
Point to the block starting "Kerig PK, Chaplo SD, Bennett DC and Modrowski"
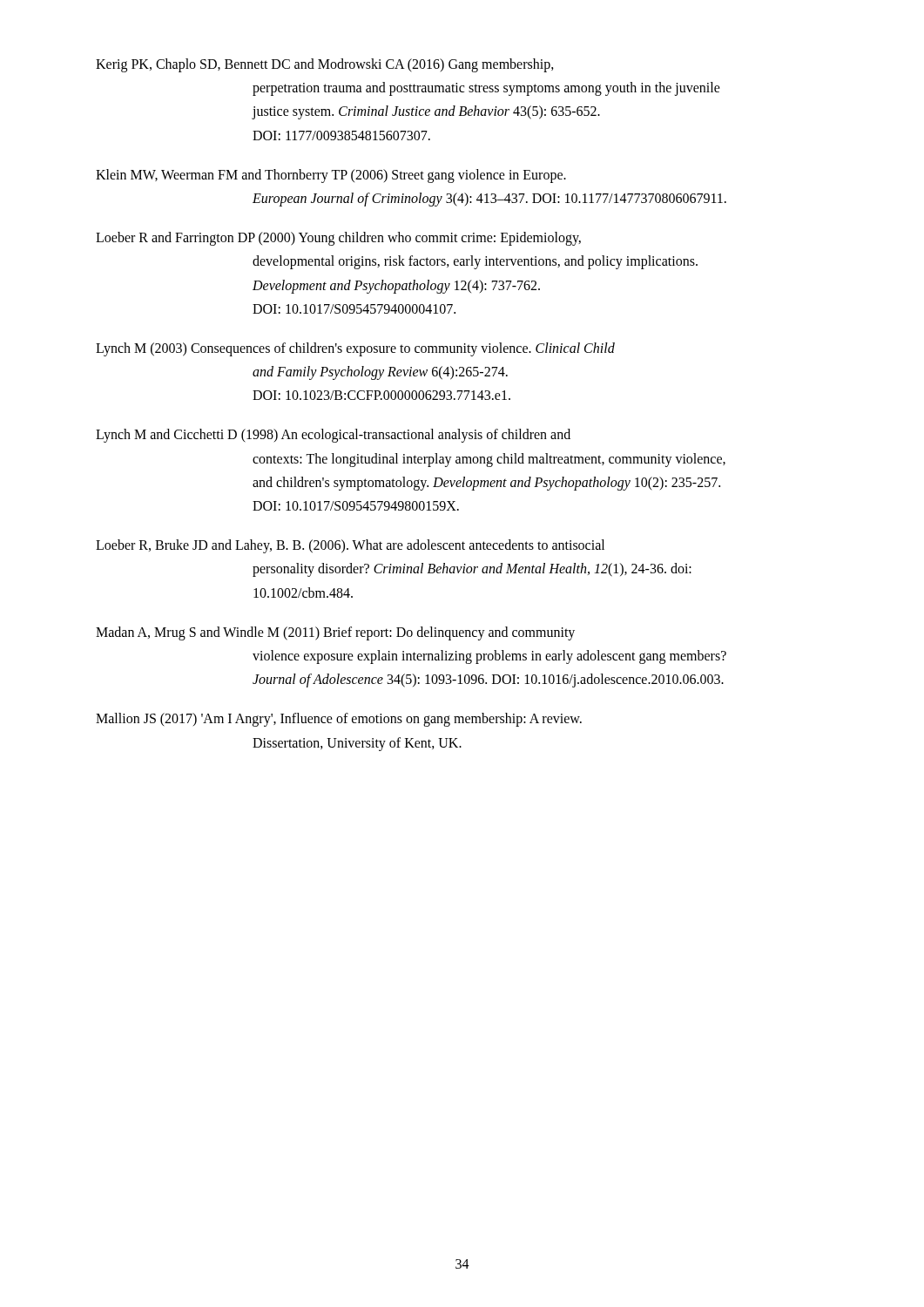pos(462,102)
